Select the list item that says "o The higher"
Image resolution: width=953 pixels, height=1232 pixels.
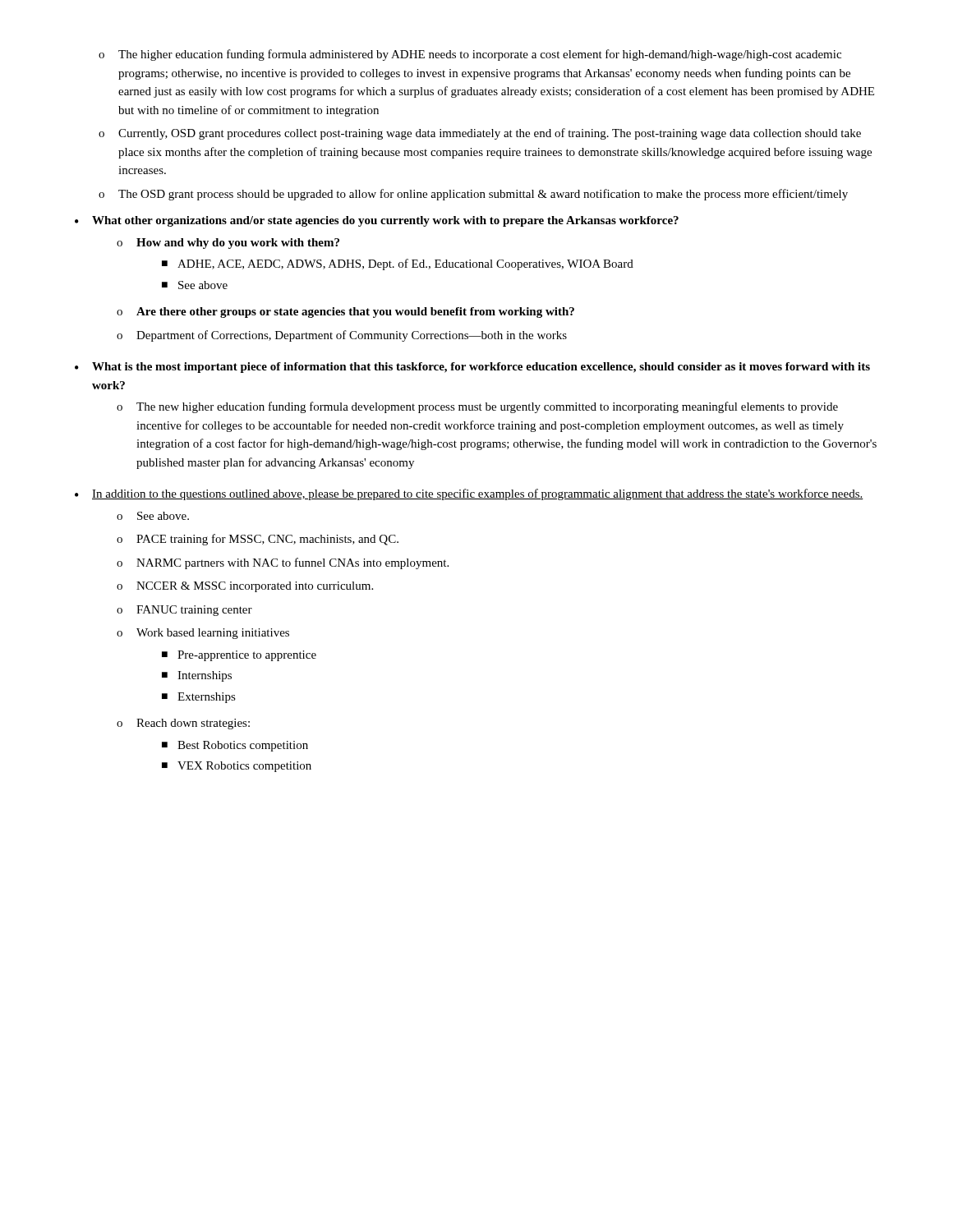(x=489, y=82)
